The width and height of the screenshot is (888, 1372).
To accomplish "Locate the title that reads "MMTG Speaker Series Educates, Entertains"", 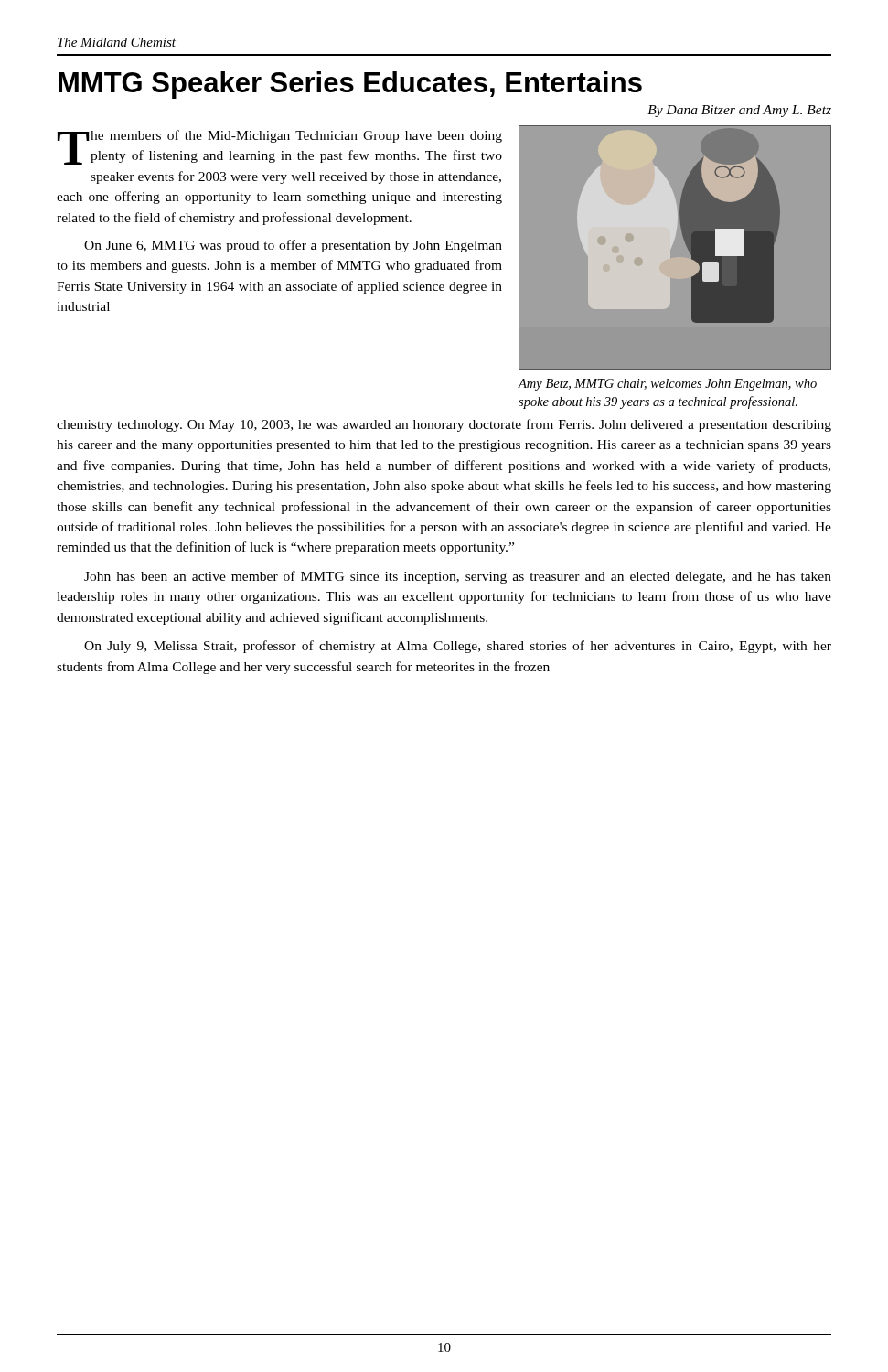I will coord(444,83).
